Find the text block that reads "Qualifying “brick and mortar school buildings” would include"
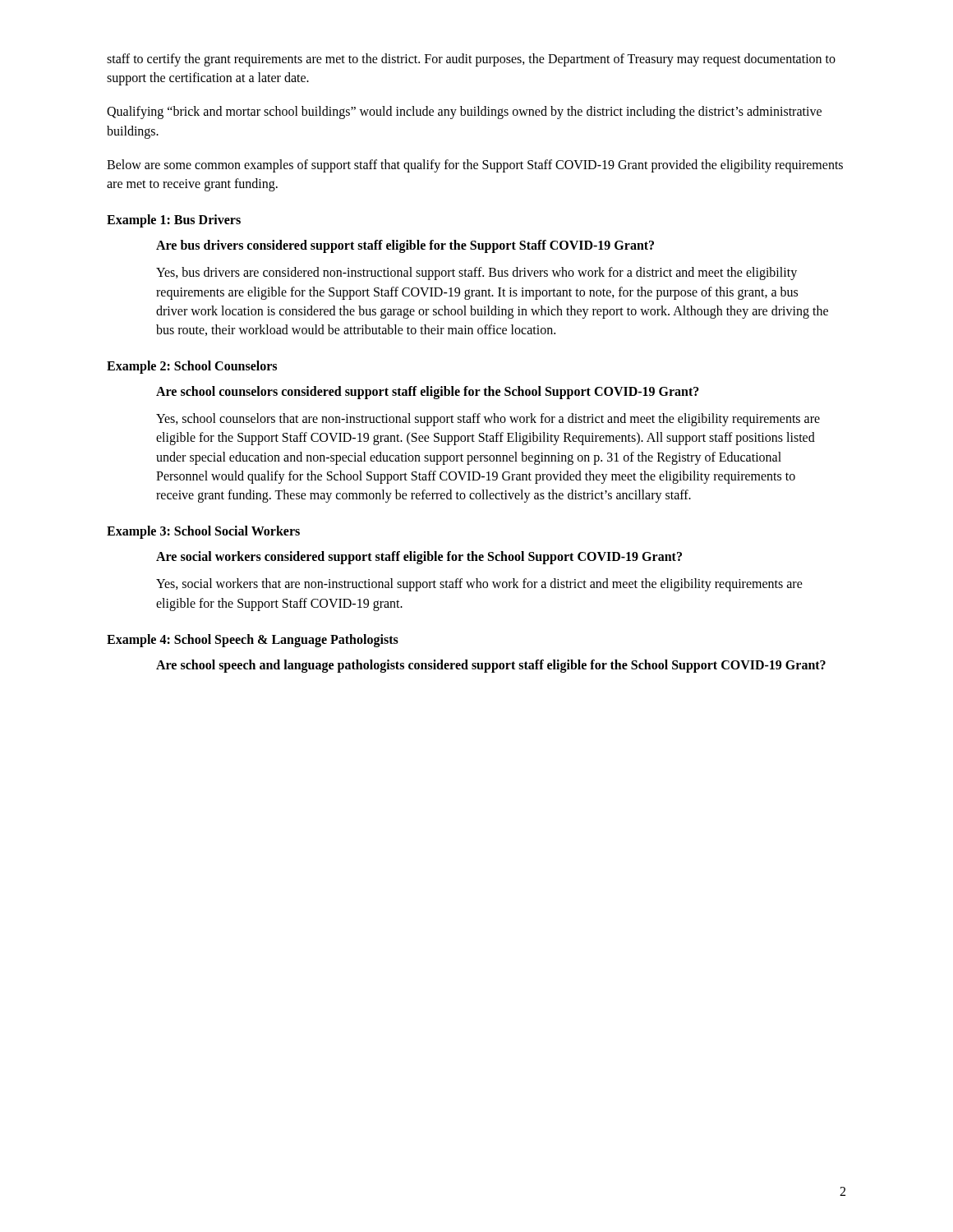The width and height of the screenshot is (953, 1232). pyautogui.click(x=464, y=121)
